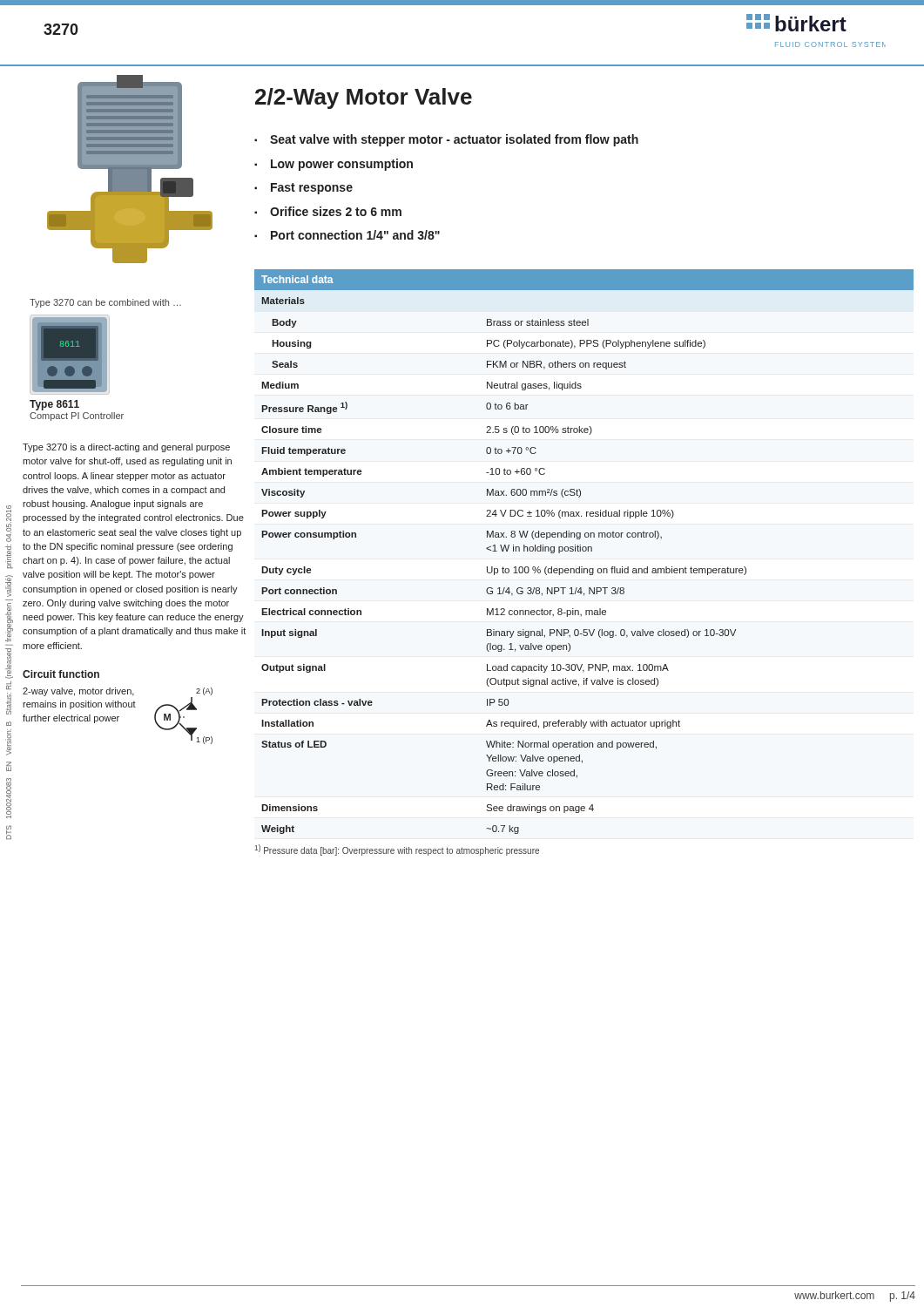Image resolution: width=924 pixels, height=1307 pixels.
Task: Select the schematic
Action: point(181,717)
